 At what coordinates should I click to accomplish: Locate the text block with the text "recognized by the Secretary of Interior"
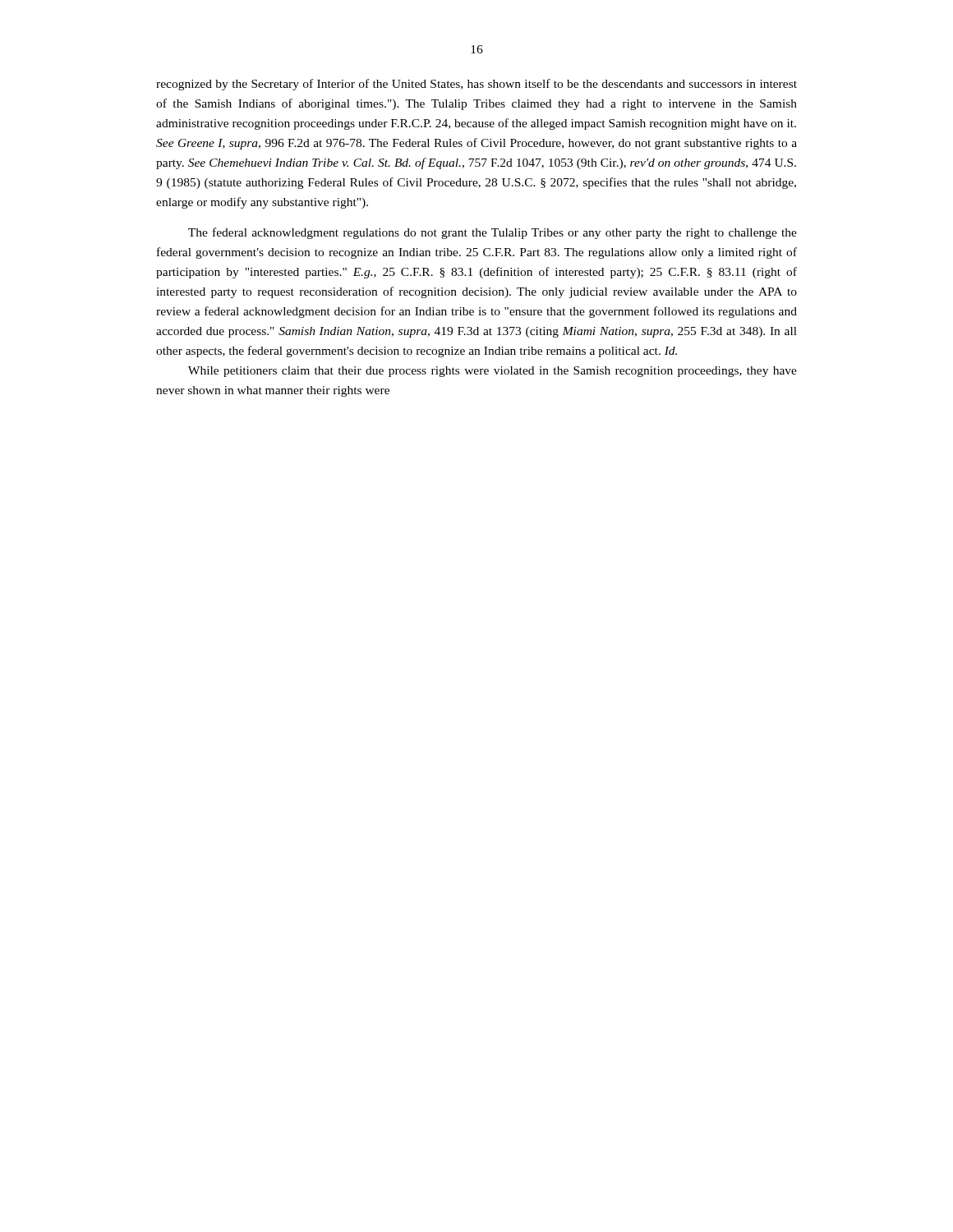(x=476, y=143)
